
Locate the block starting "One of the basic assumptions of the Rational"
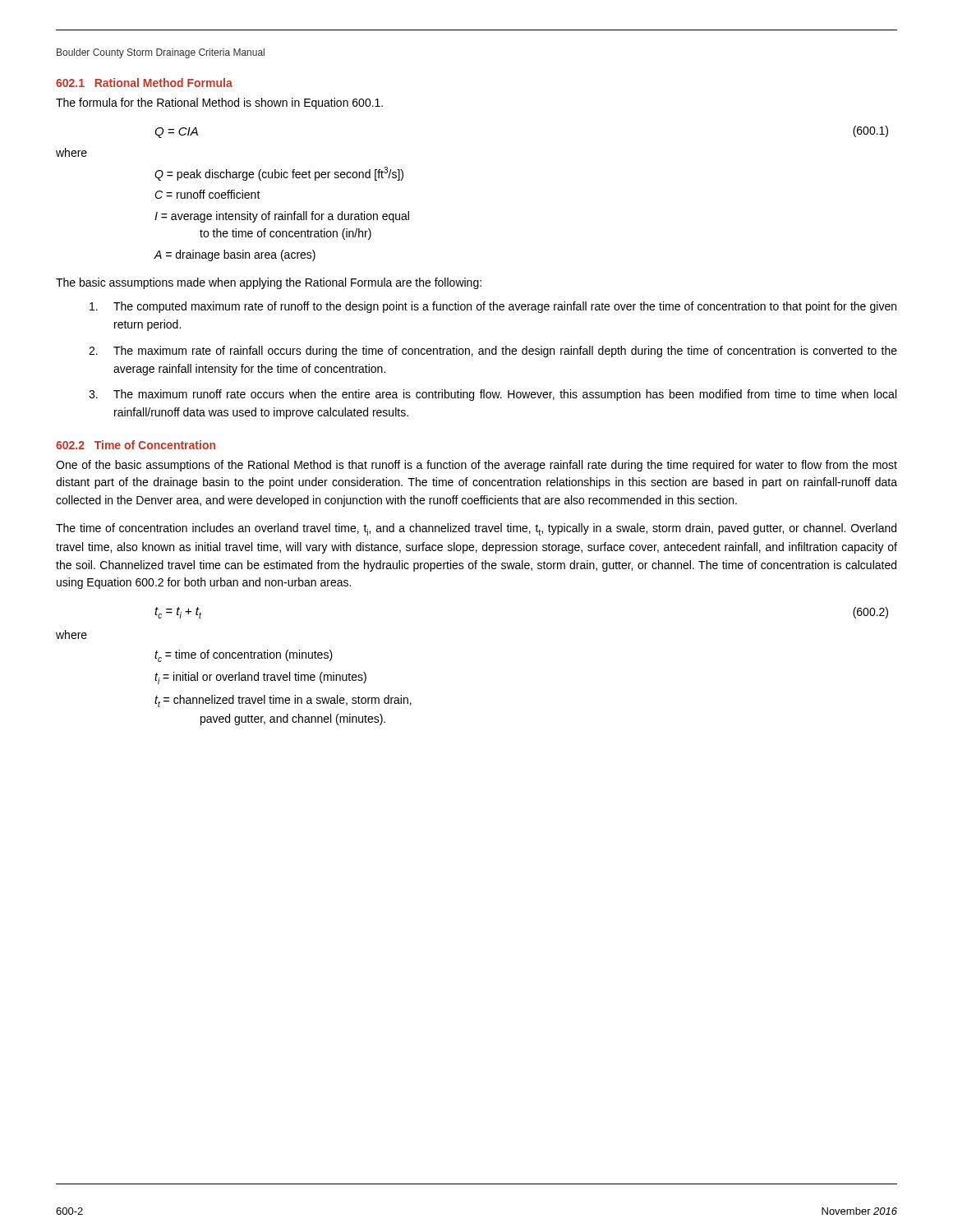[x=476, y=482]
